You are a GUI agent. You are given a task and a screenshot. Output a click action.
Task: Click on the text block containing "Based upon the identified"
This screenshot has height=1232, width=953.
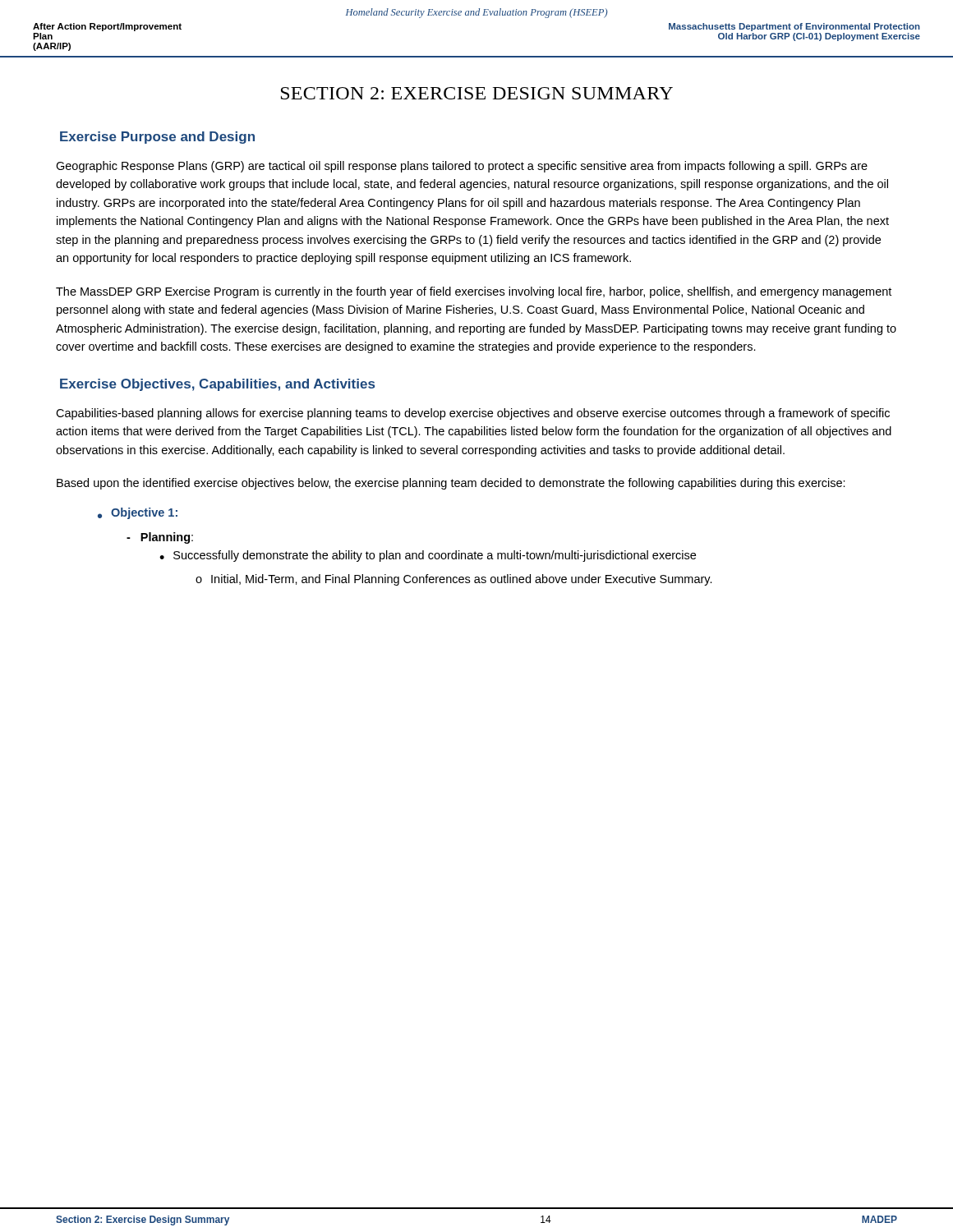pos(451,483)
